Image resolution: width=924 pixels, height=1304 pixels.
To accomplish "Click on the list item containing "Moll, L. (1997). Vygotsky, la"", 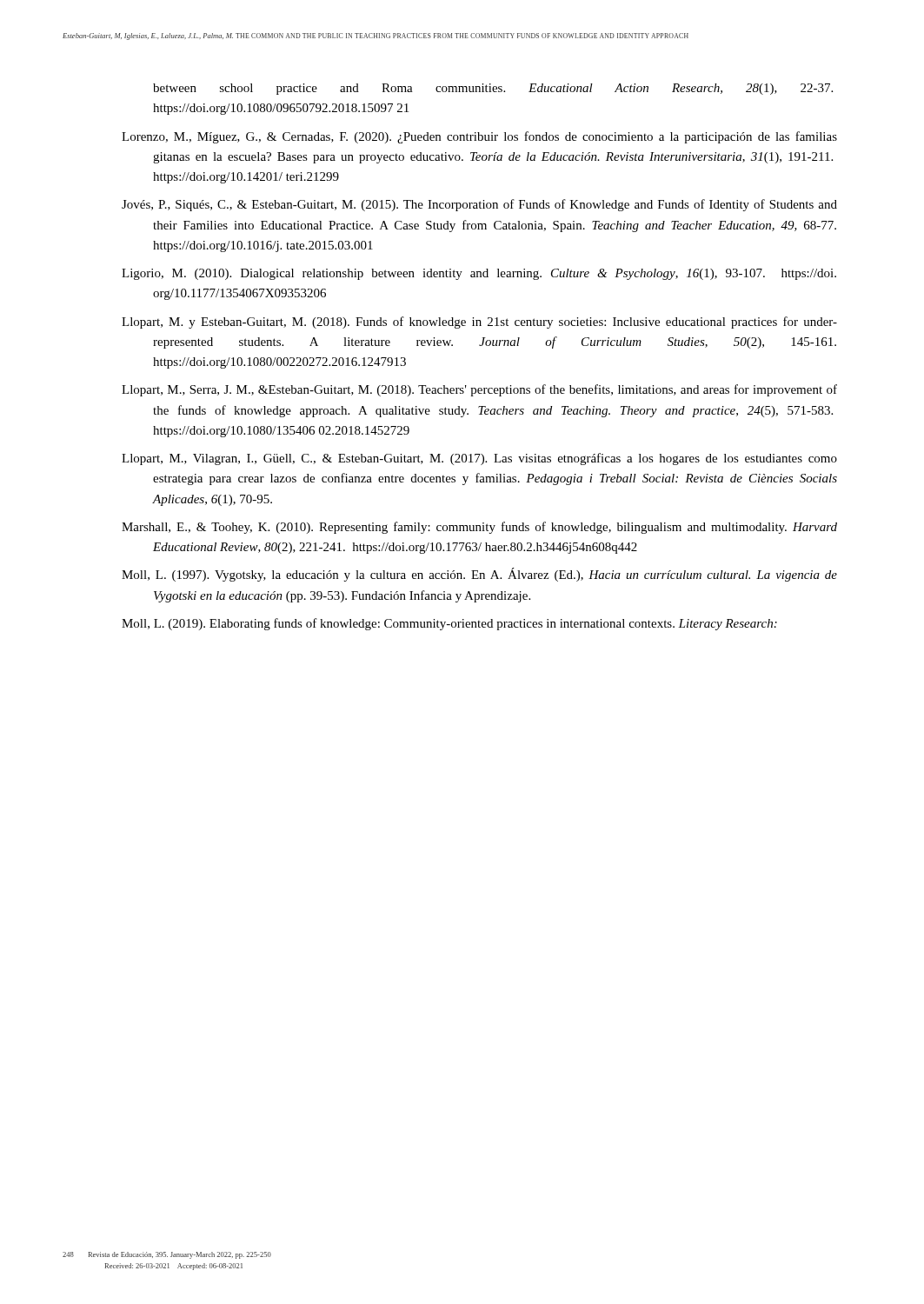I will pos(479,585).
